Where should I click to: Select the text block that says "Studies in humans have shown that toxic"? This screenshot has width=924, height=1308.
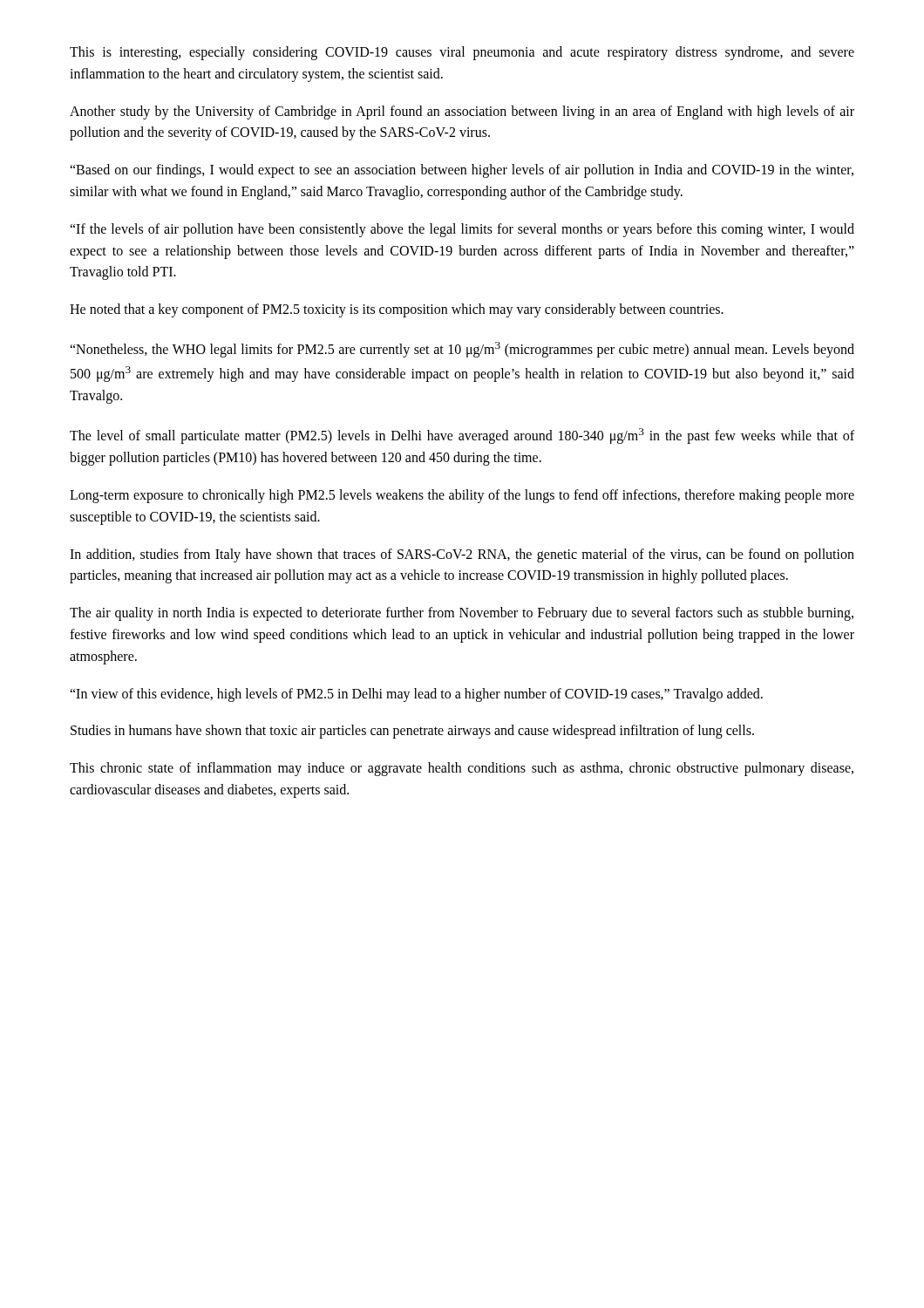412,731
